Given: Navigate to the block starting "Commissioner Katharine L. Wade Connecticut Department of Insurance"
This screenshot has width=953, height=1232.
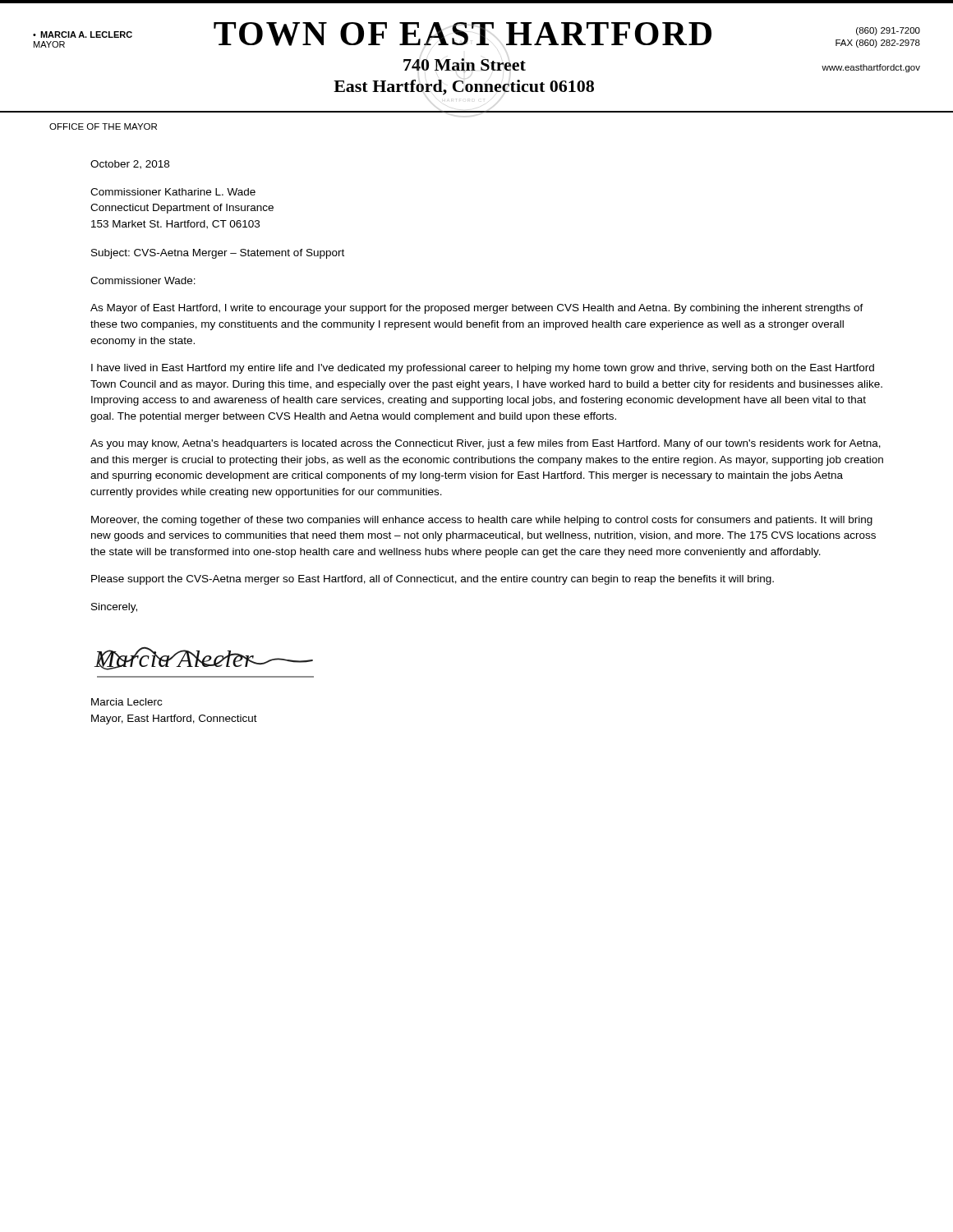Looking at the screenshot, I should click(182, 208).
